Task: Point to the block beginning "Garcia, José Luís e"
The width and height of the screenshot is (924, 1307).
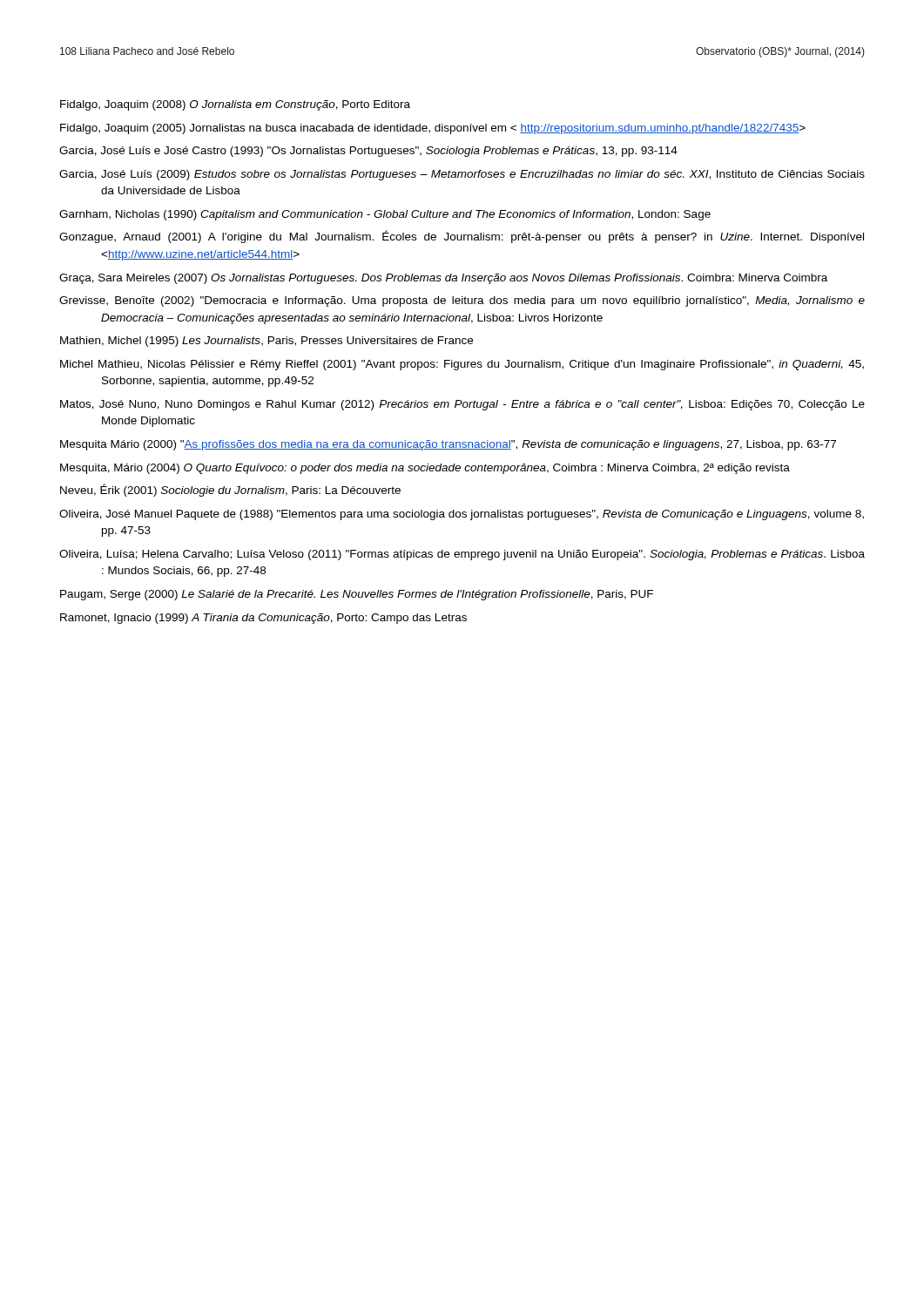Action: [x=368, y=150]
